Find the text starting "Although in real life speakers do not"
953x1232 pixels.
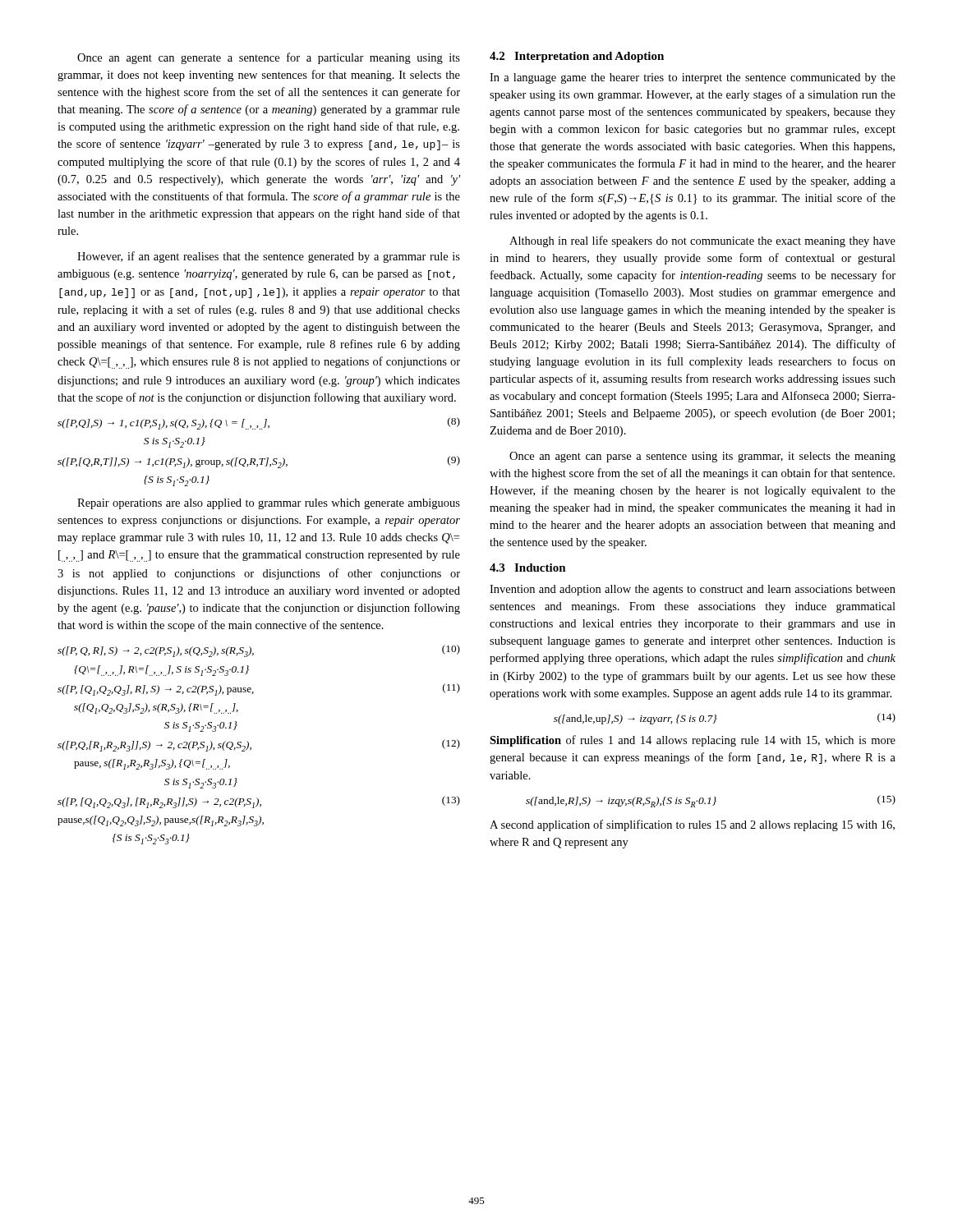pos(693,336)
